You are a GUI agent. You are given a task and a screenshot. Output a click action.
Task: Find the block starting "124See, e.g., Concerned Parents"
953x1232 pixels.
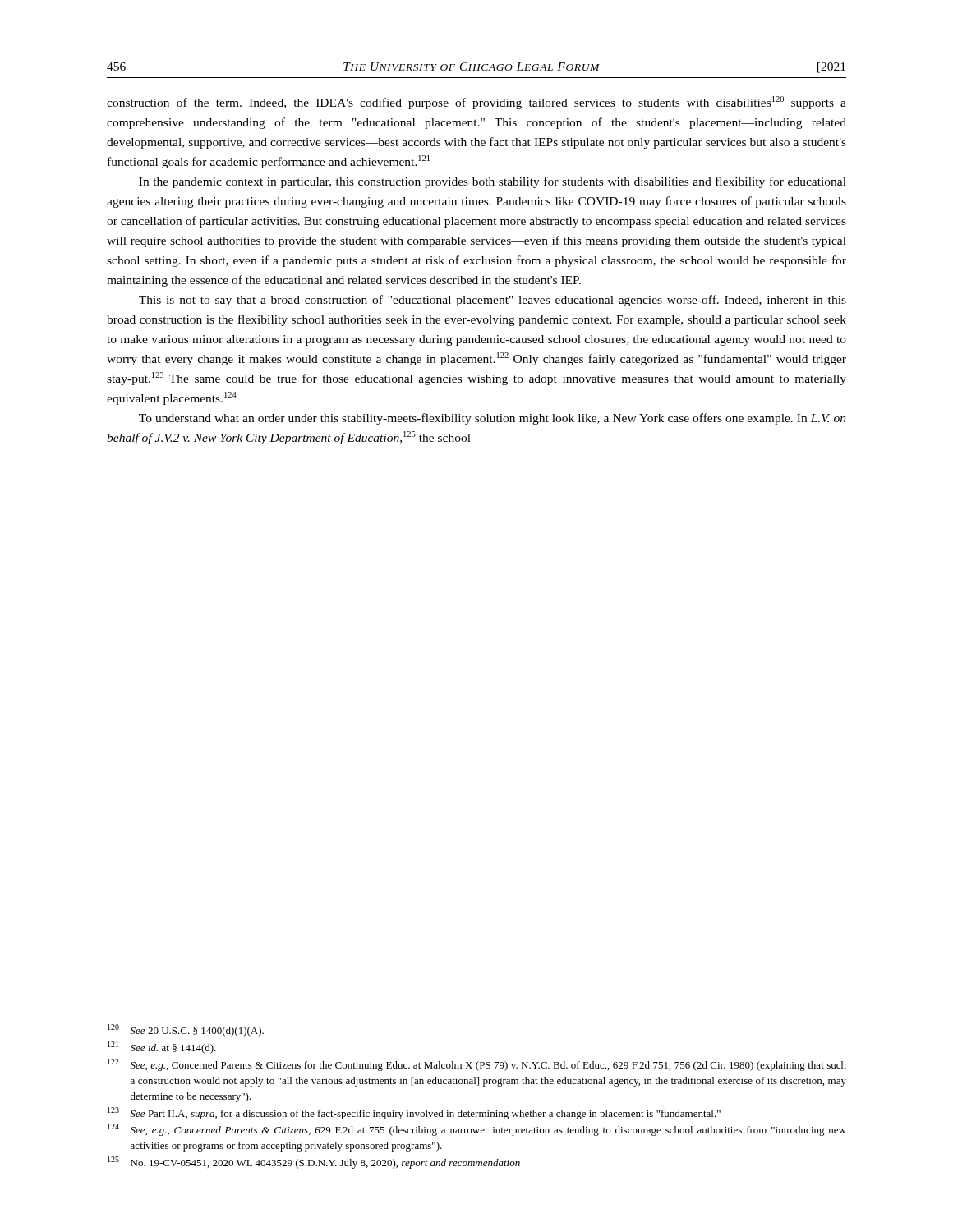pyautogui.click(x=476, y=1137)
